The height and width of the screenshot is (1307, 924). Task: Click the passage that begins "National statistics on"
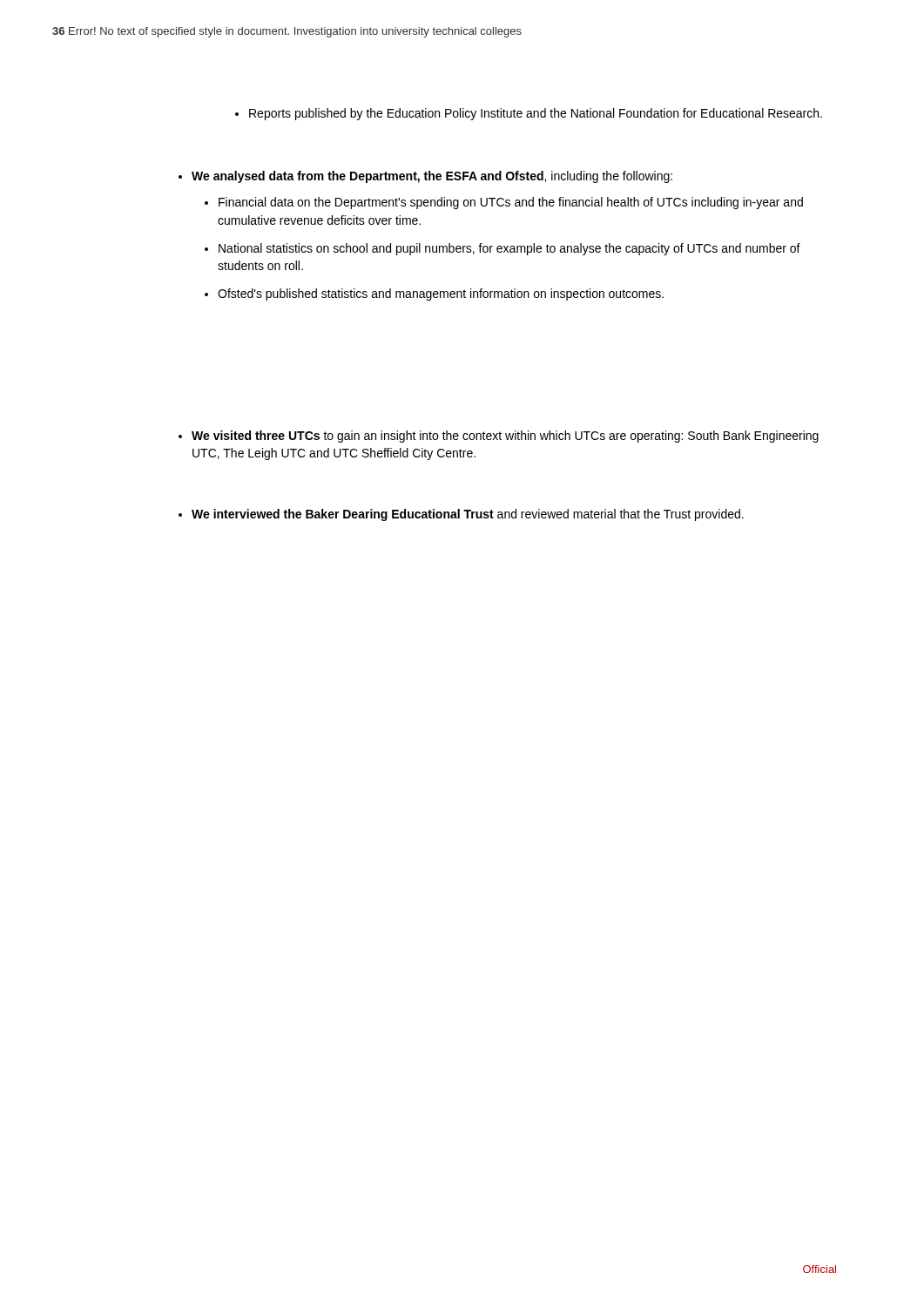coord(509,257)
